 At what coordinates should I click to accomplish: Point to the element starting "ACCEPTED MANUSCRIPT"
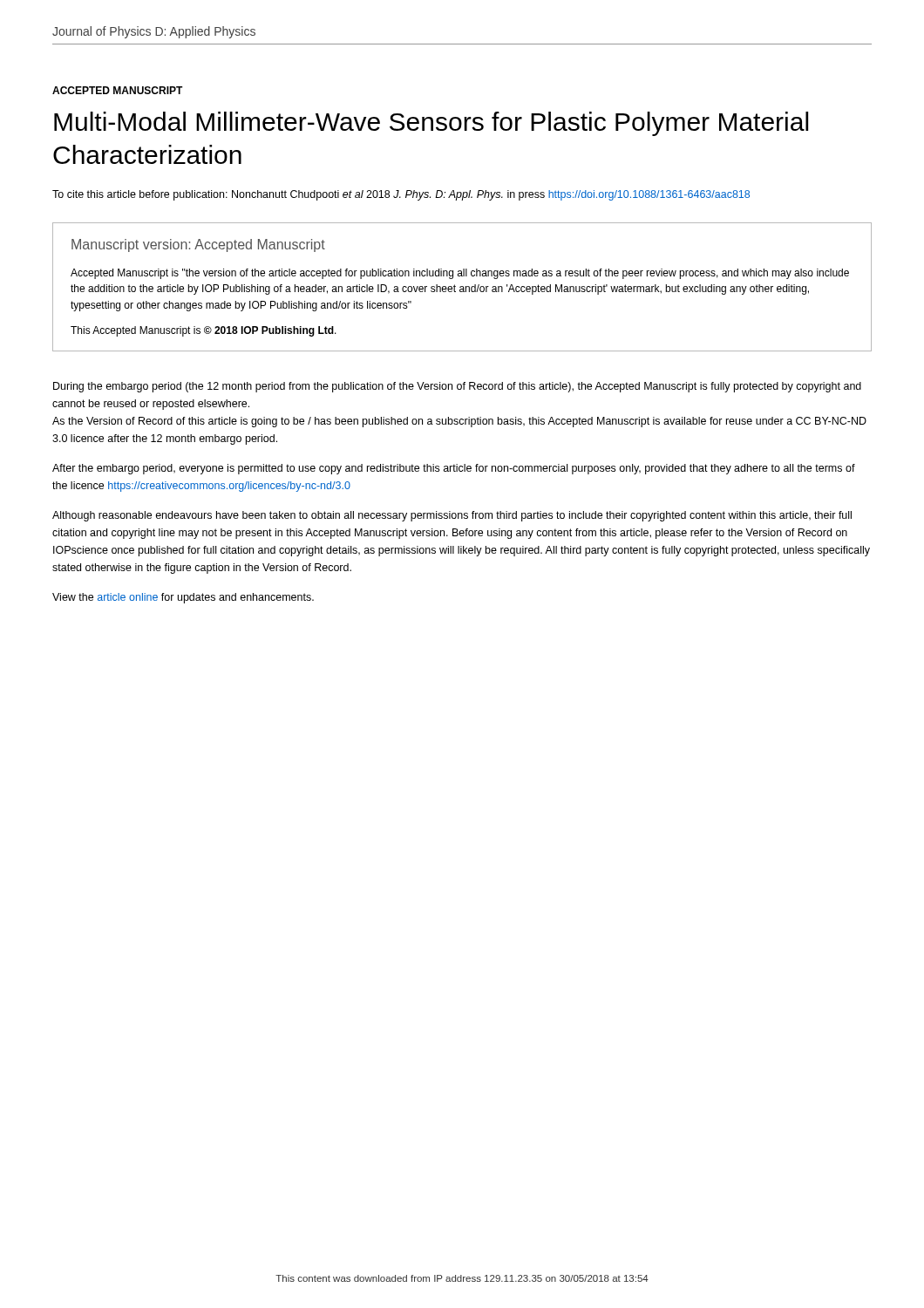tap(117, 91)
